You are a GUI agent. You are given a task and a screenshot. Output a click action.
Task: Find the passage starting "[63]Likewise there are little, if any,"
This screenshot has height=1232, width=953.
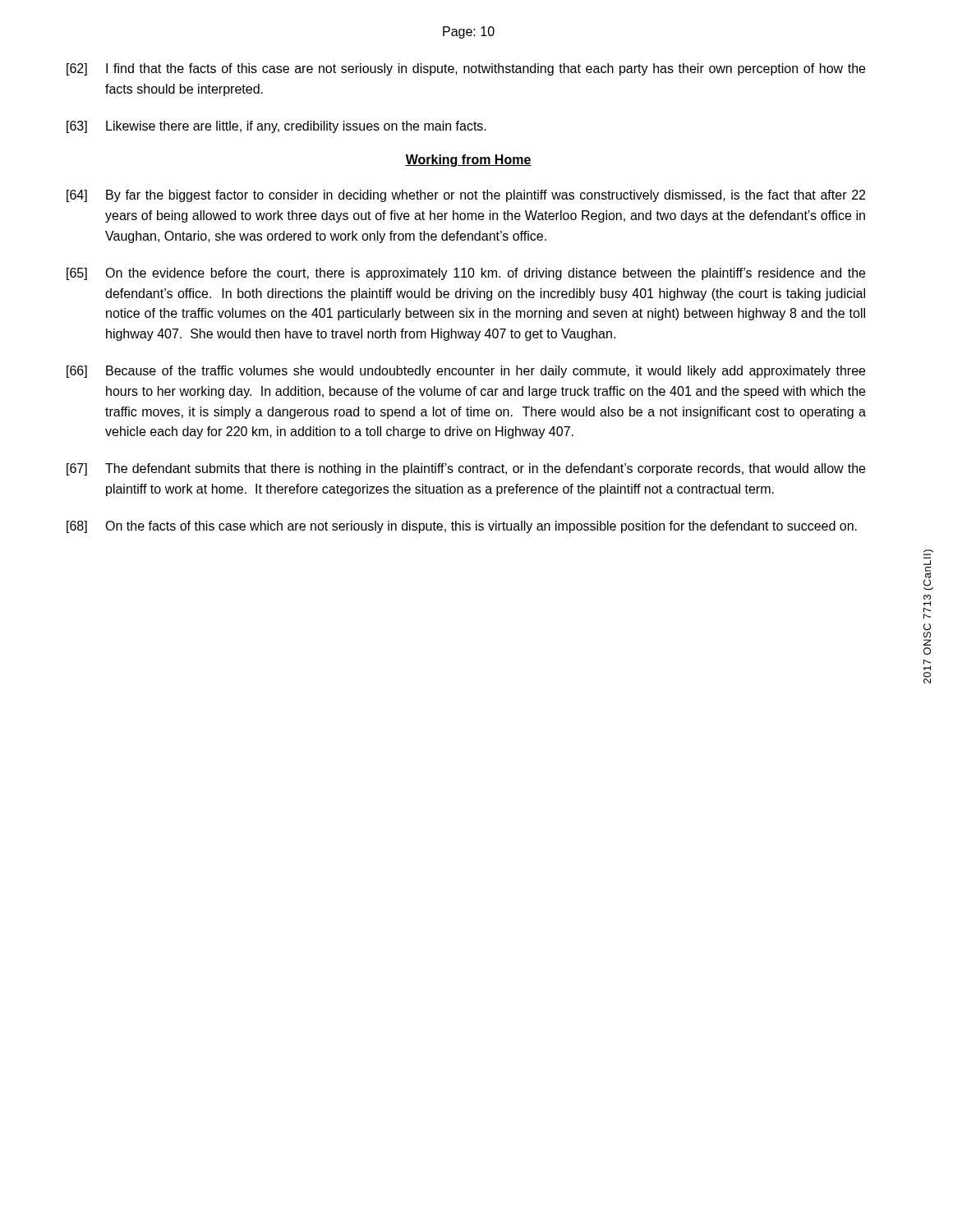(466, 126)
